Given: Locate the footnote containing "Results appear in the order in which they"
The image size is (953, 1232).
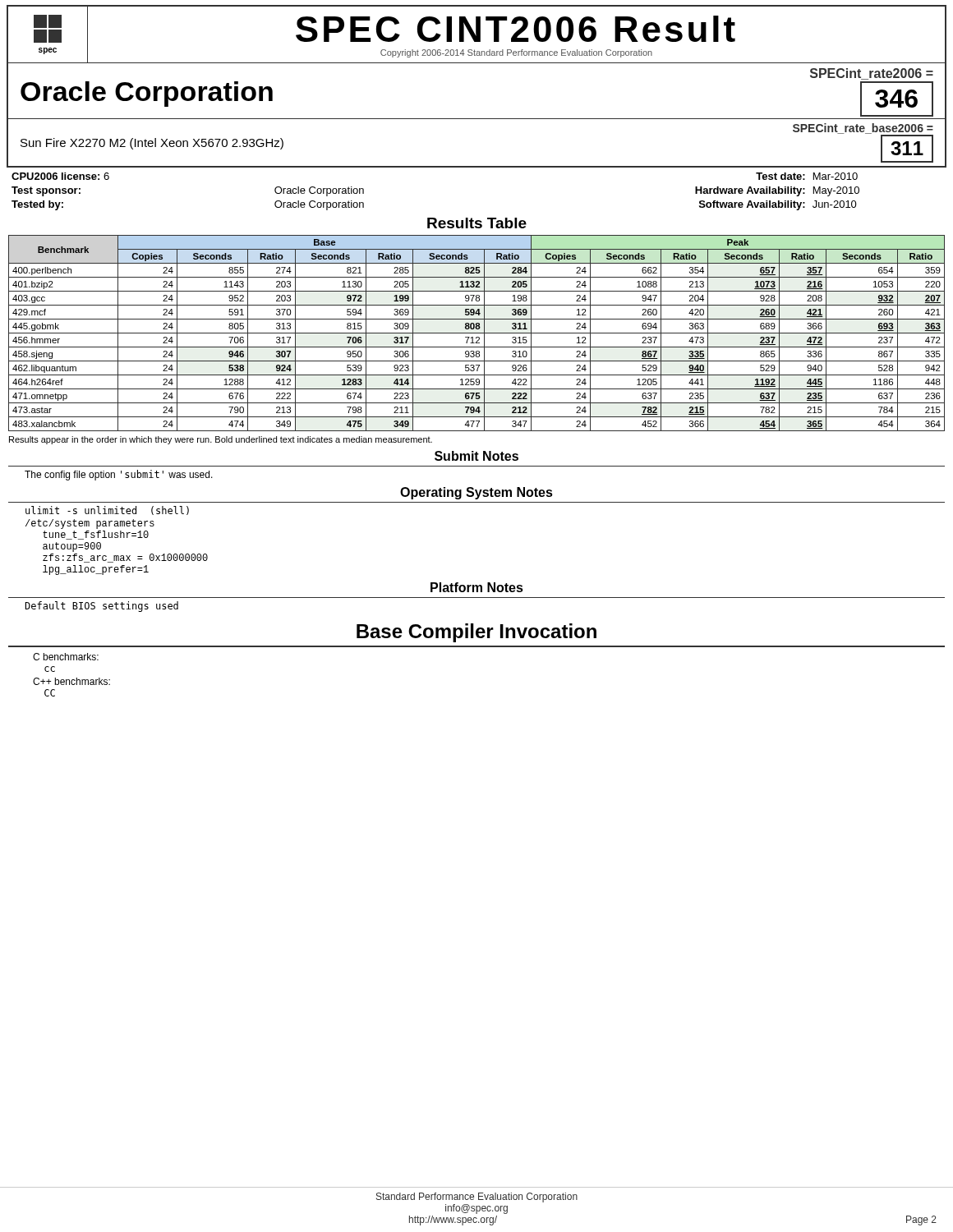Looking at the screenshot, I should (x=220, y=439).
